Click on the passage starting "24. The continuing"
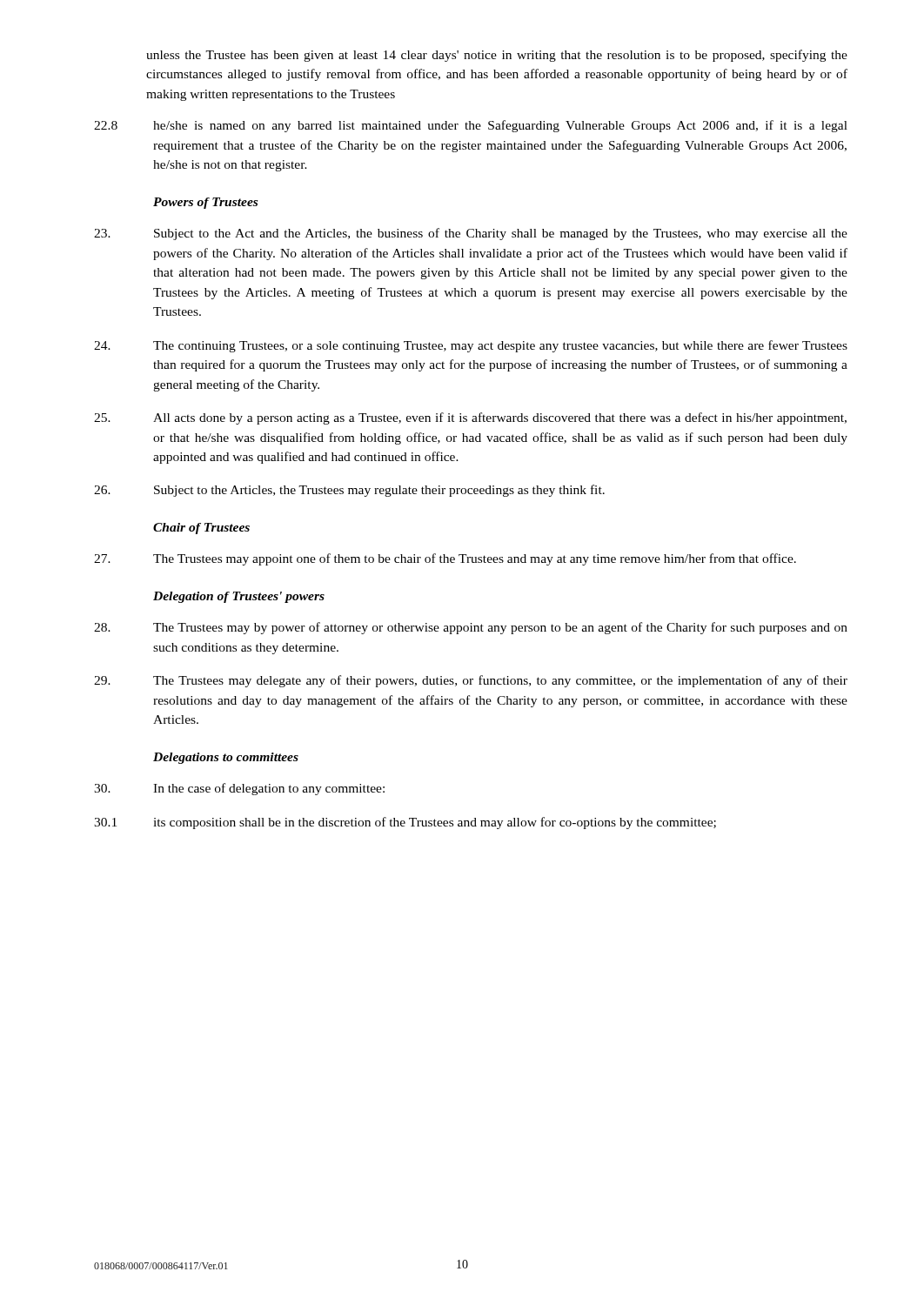 click(x=471, y=365)
